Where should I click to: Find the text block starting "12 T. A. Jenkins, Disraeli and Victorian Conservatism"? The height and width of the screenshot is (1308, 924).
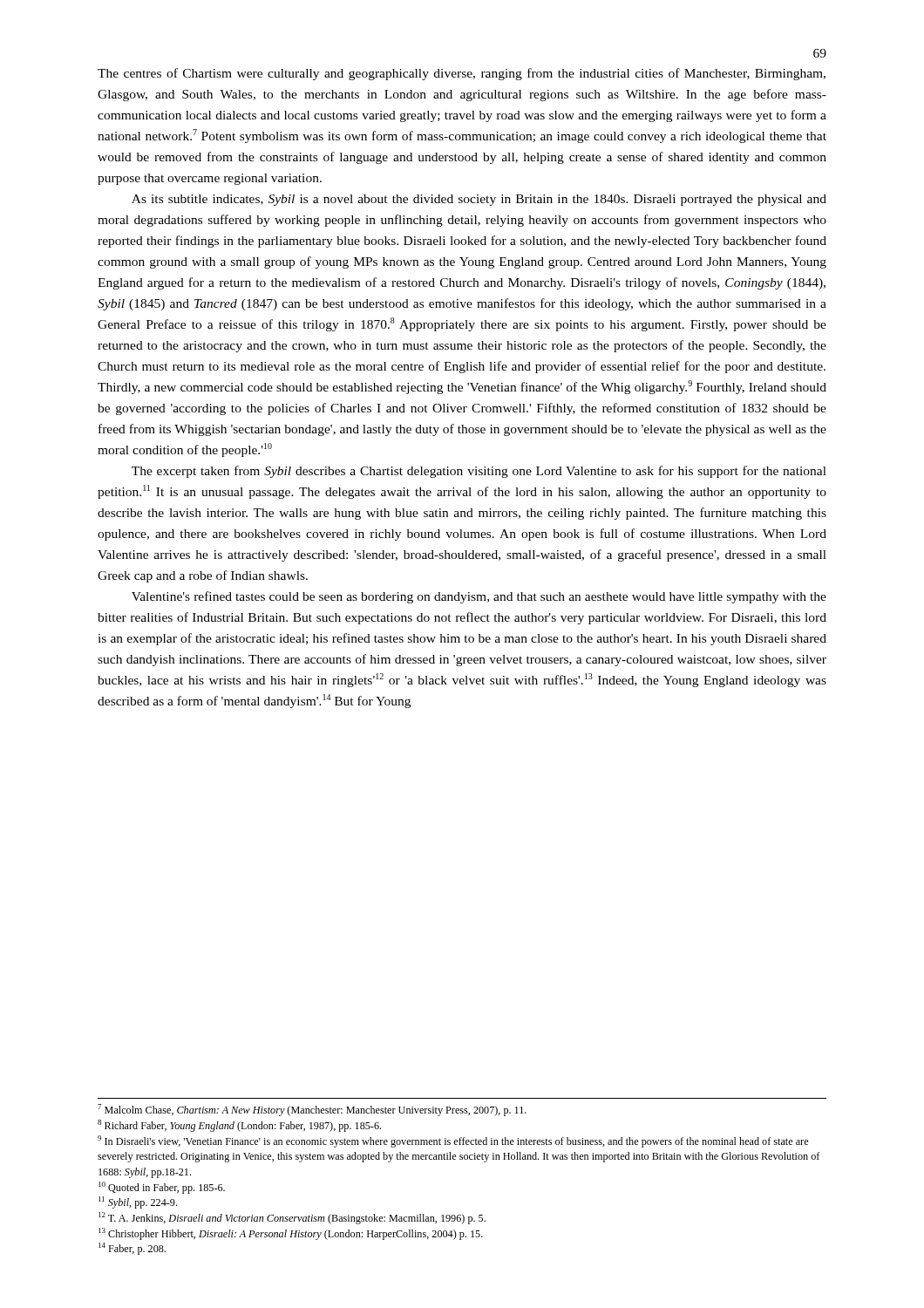point(292,1218)
